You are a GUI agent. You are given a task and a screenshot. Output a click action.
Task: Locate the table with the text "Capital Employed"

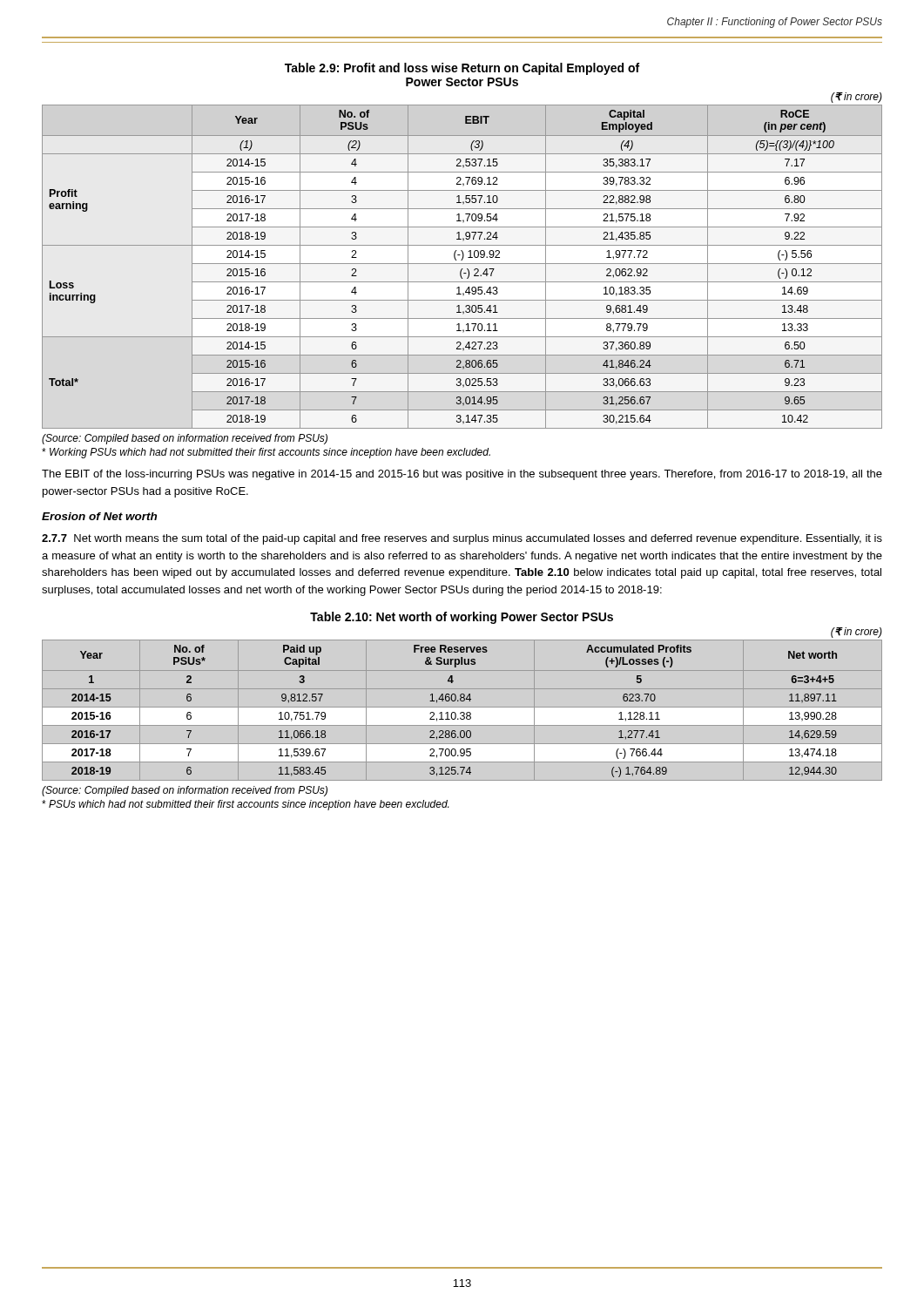(x=462, y=267)
